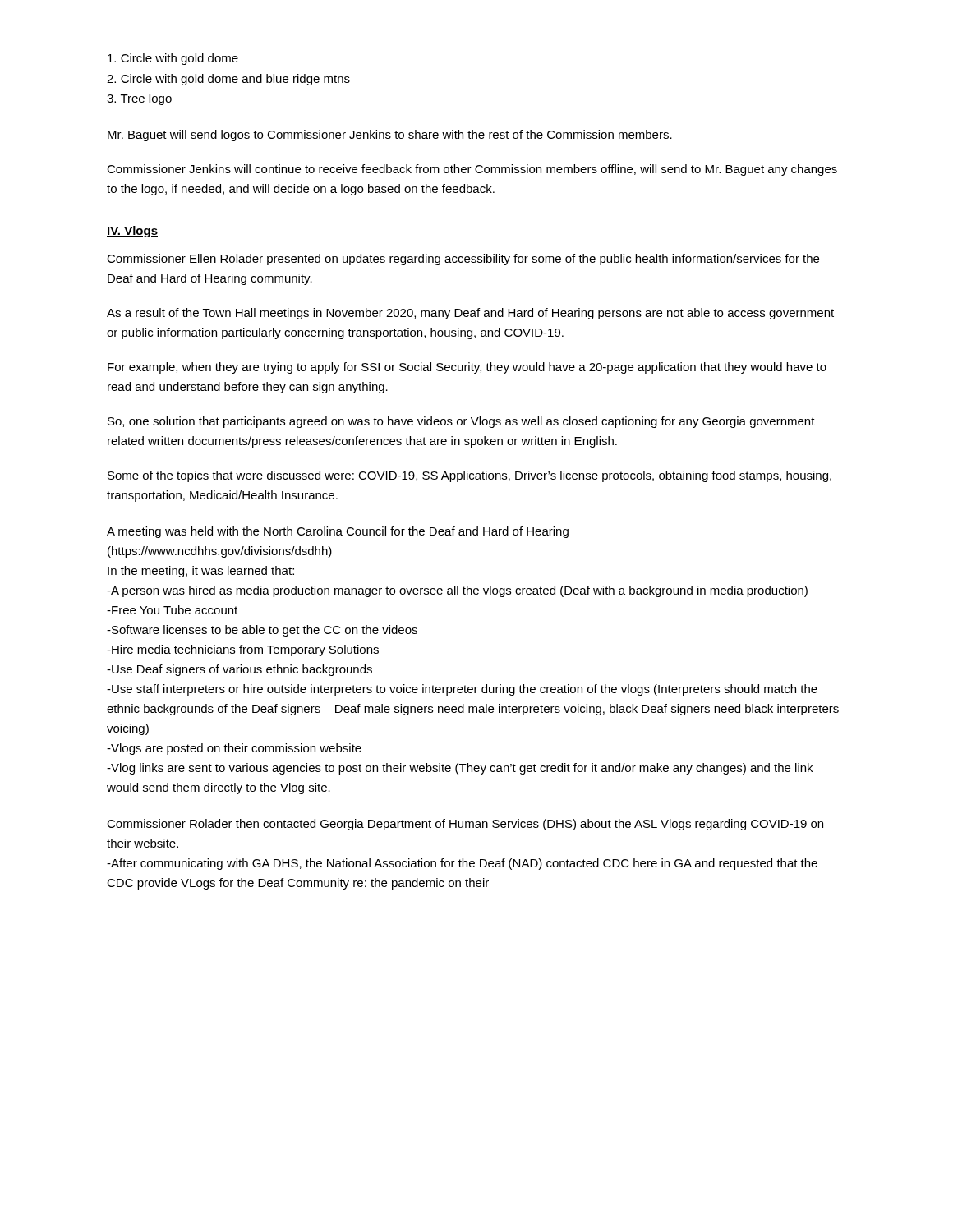Point to the text block starting "3. Tree logo"

pyautogui.click(x=139, y=98)
